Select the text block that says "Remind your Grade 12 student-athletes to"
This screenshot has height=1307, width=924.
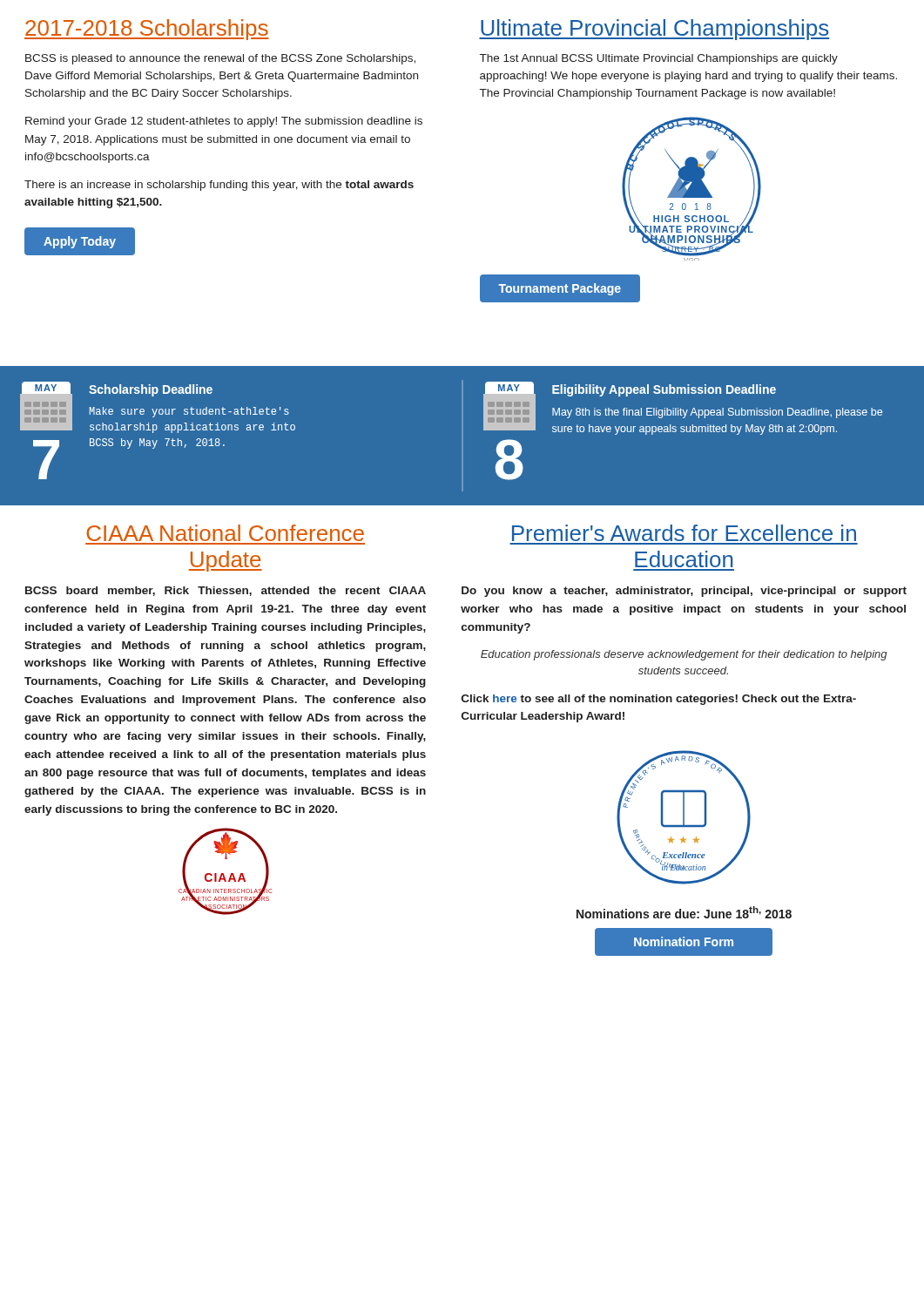224,139
